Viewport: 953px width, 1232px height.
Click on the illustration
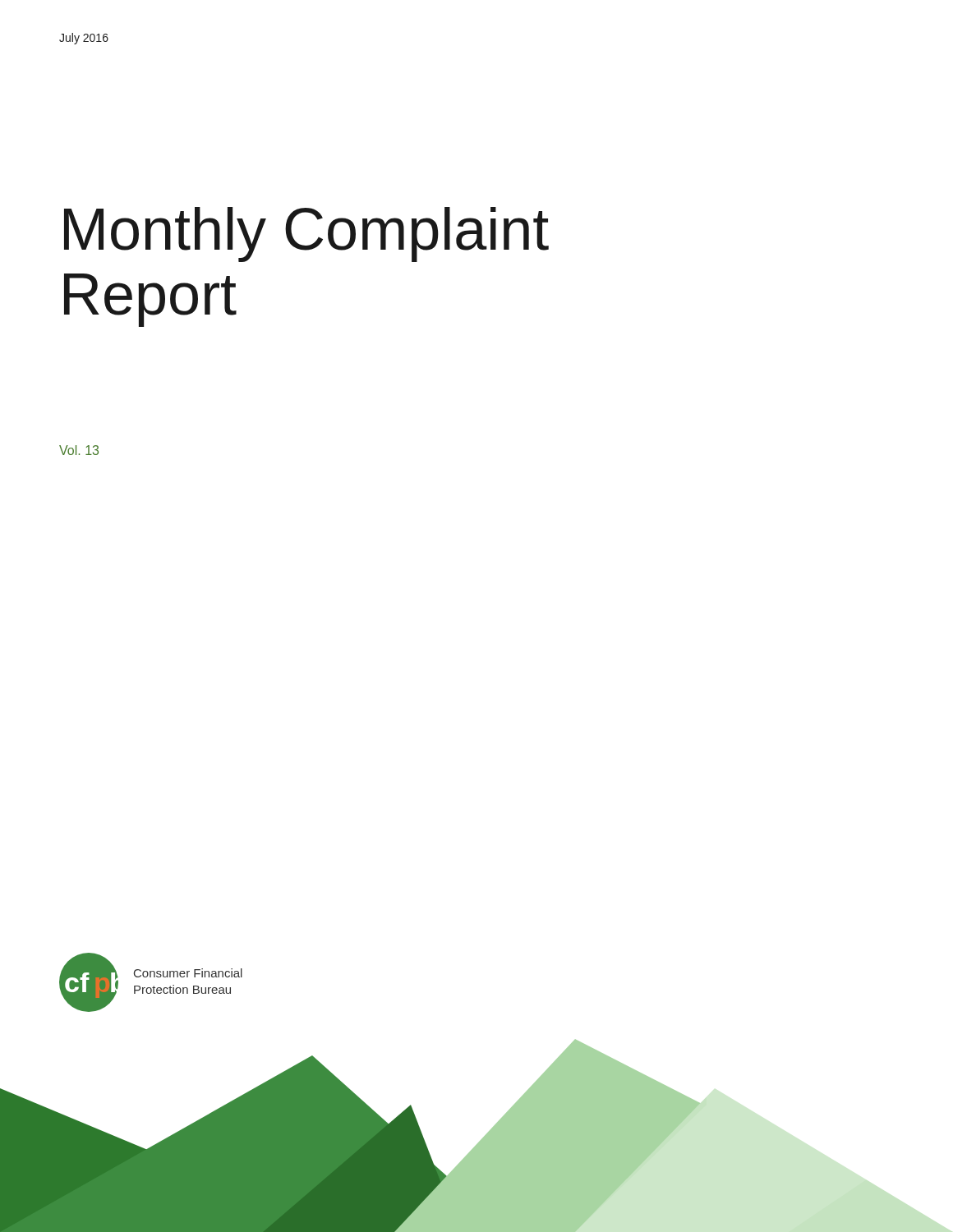[476, 1135]
